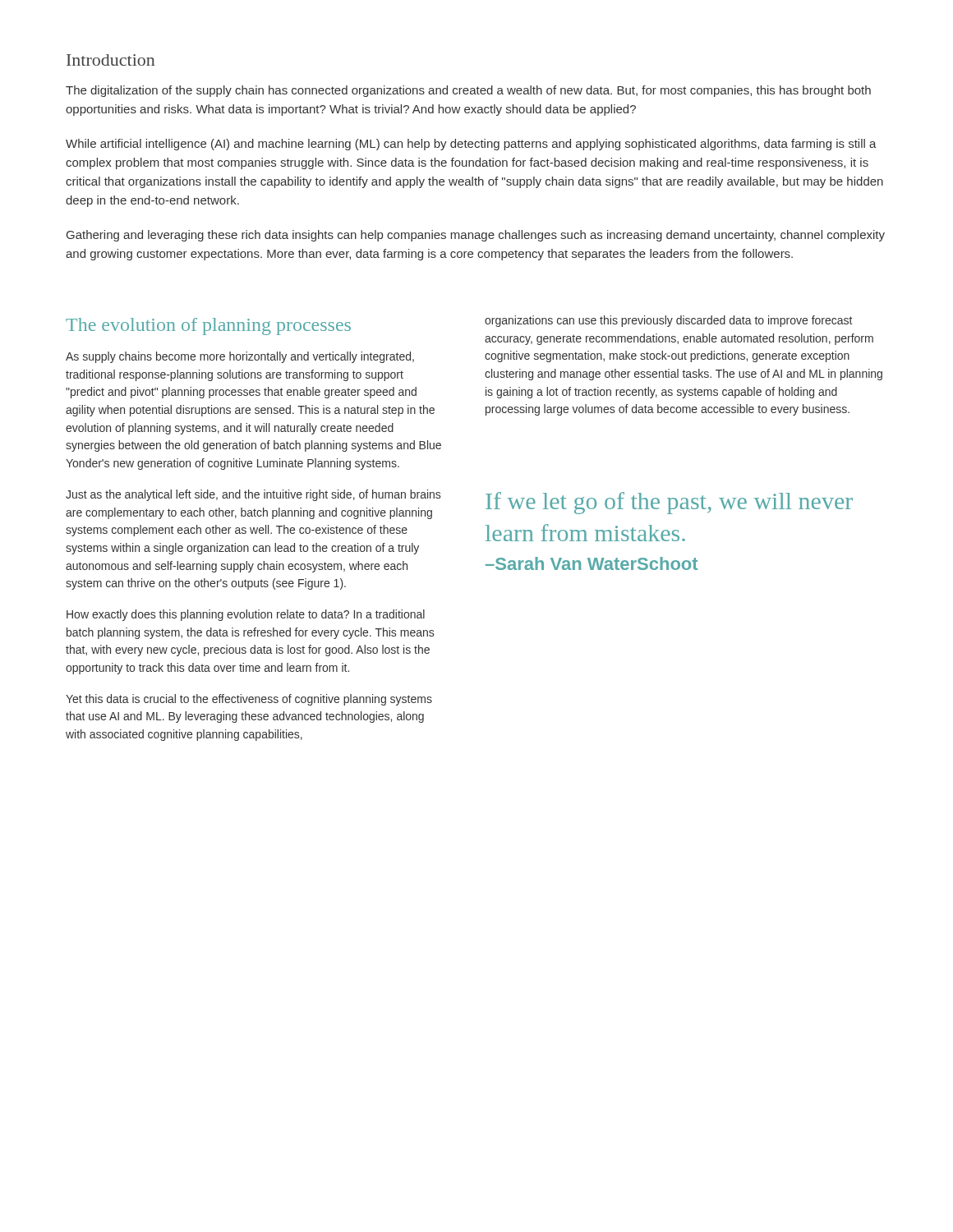Image resolution: width=953 pixels, height=1232 pixels.
Task: Select the block starting "Just as the analytical left side, and"
Action: click(255, 539)
